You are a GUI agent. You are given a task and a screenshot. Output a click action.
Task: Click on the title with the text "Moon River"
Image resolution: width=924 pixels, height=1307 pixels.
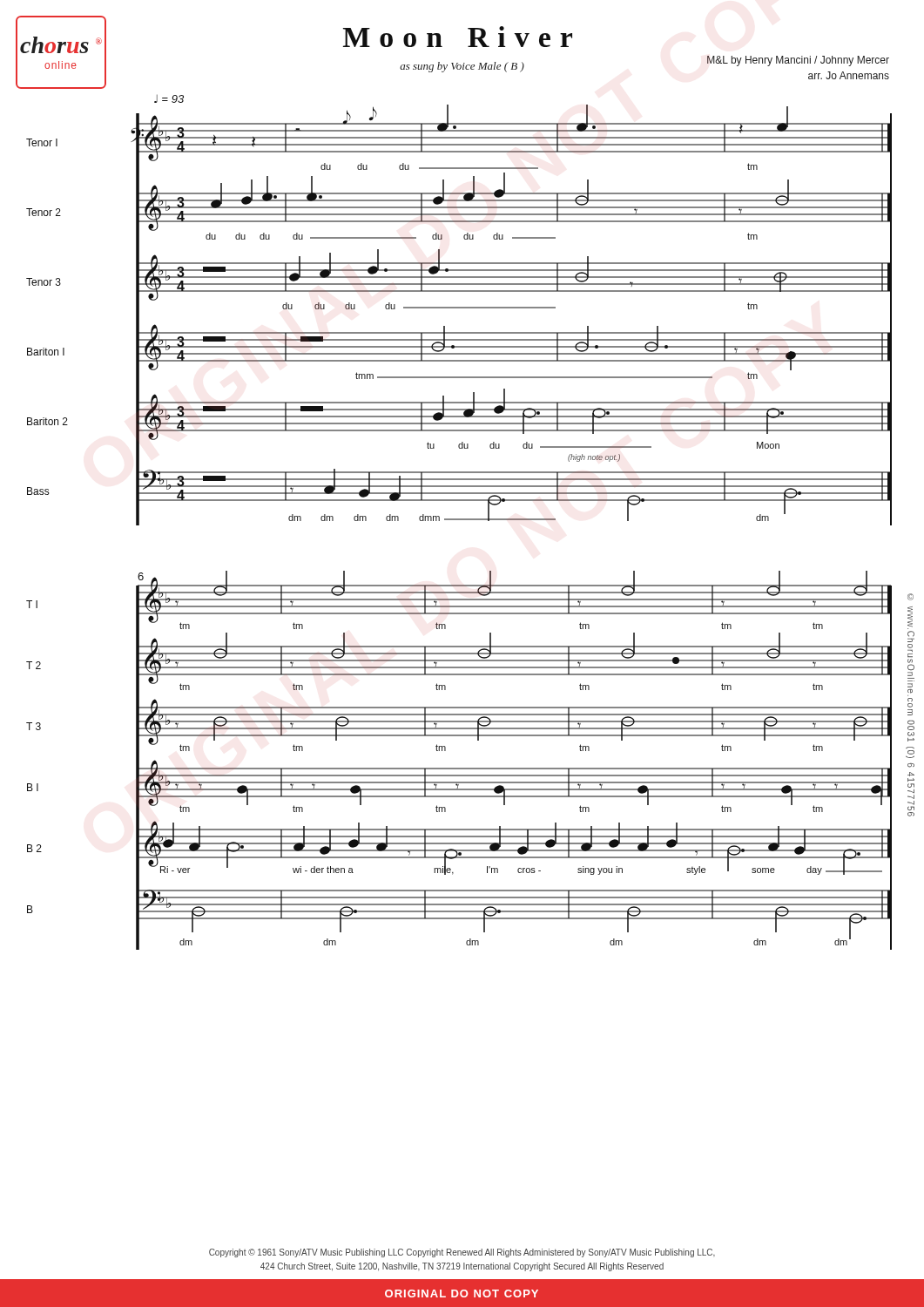(x=462, y=37)
